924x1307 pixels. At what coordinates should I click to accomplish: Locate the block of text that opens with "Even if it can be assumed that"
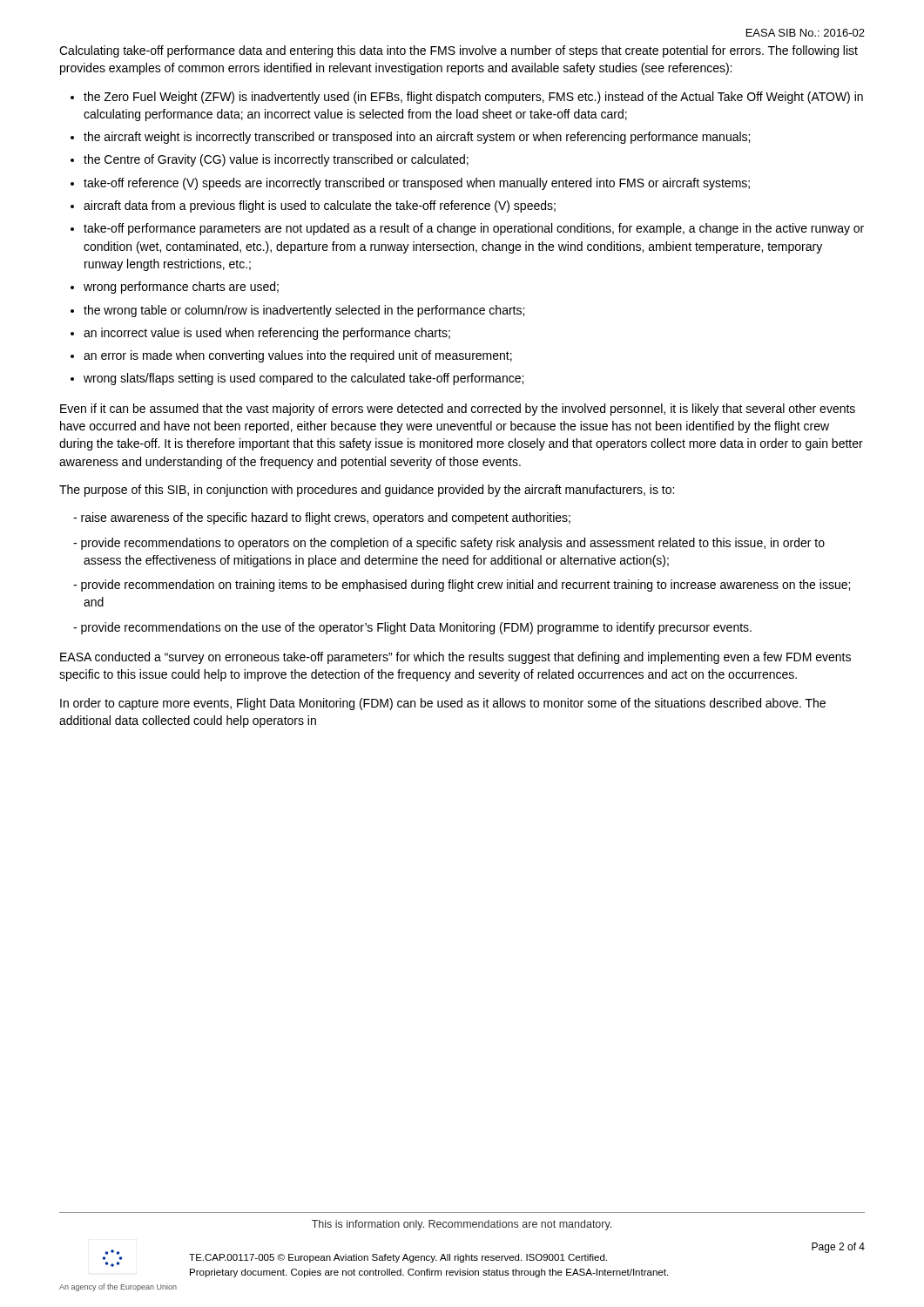[x=461, y=435]
